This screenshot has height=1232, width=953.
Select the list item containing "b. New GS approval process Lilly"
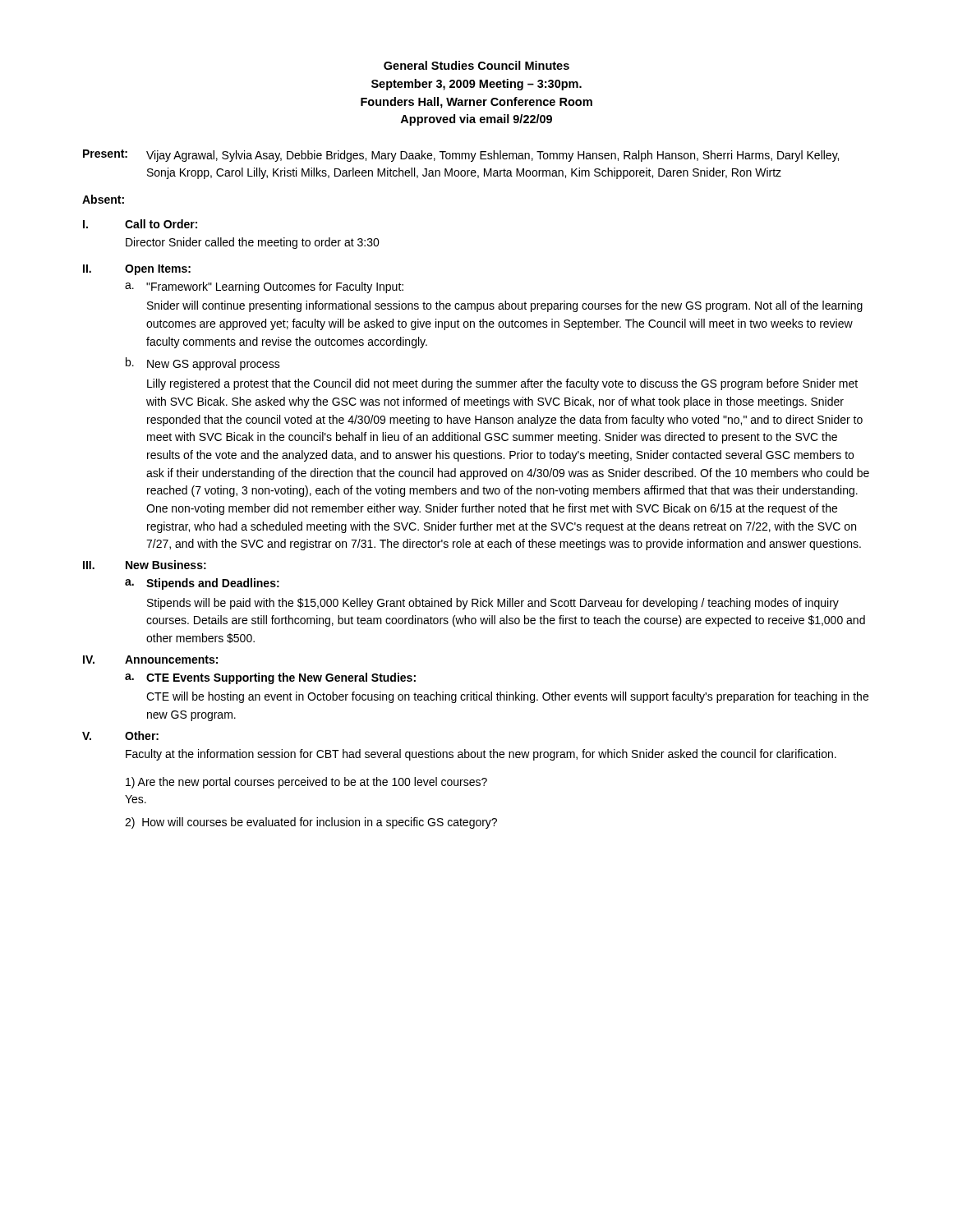498,455
